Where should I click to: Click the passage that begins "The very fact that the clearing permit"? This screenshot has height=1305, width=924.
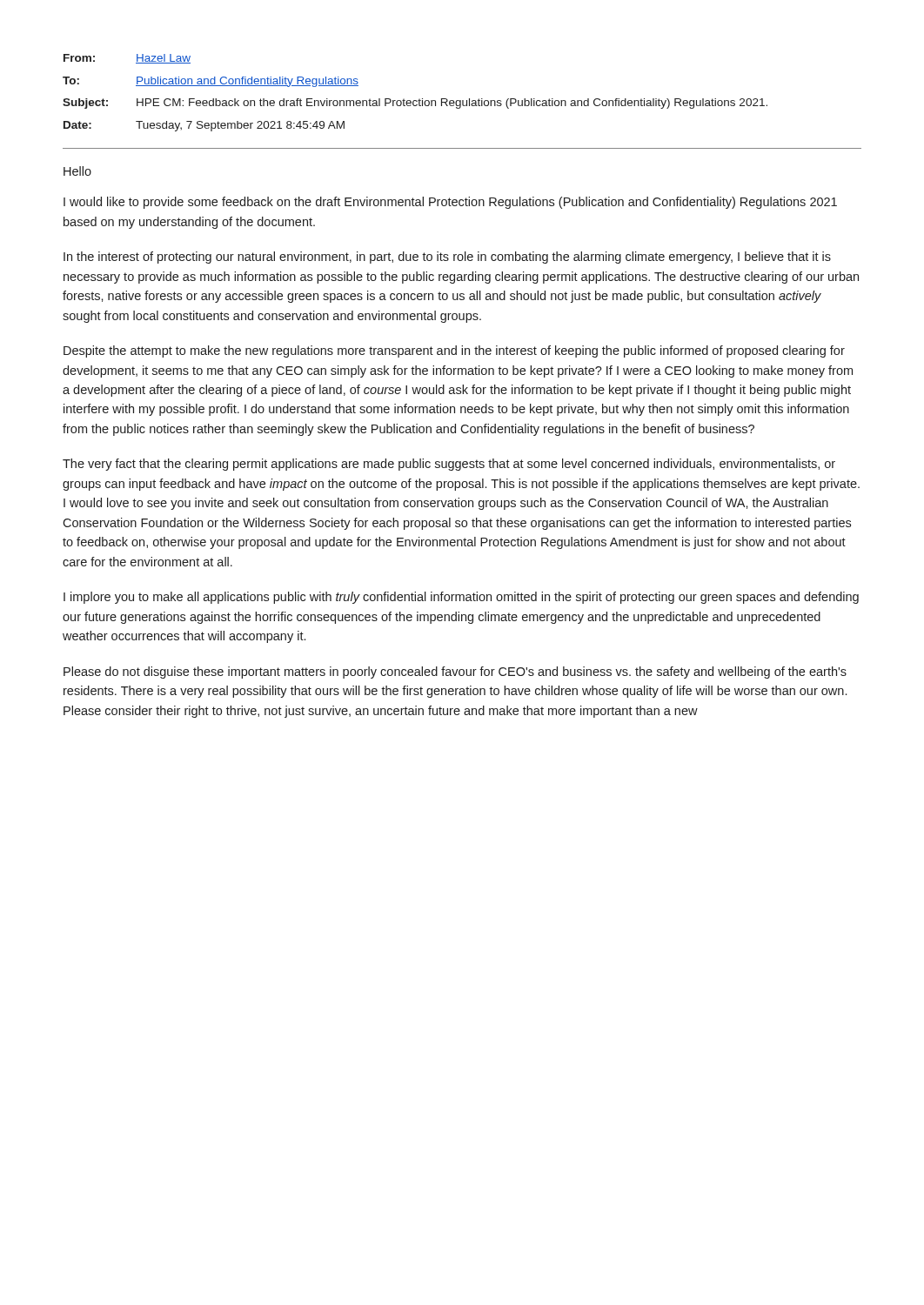(462, 513)
